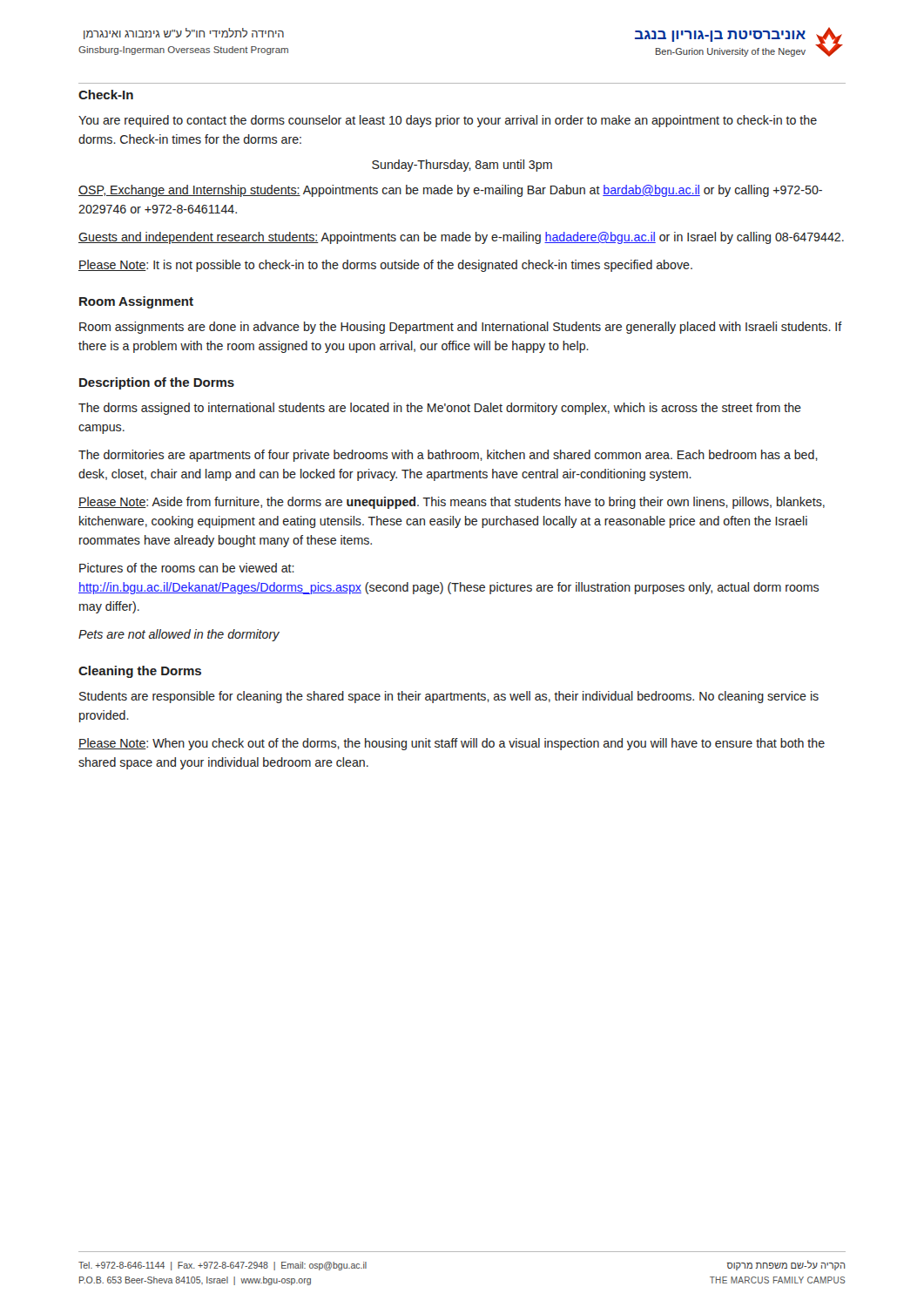Locate the text starting "Description of the Dorms"
The image size is (924, 1307).
[156, 382]
